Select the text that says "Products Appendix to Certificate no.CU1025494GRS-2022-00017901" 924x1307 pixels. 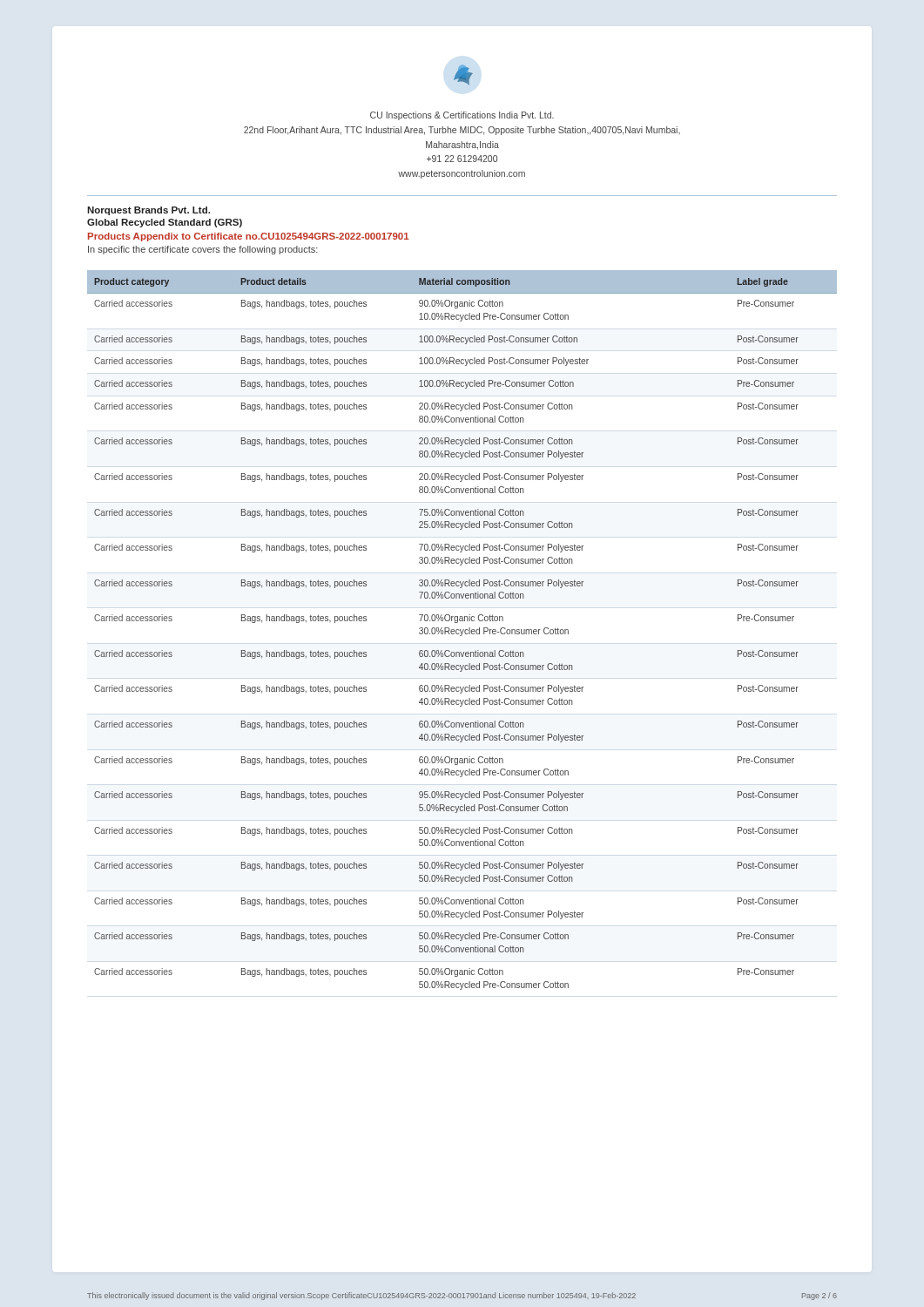point(248,236)
